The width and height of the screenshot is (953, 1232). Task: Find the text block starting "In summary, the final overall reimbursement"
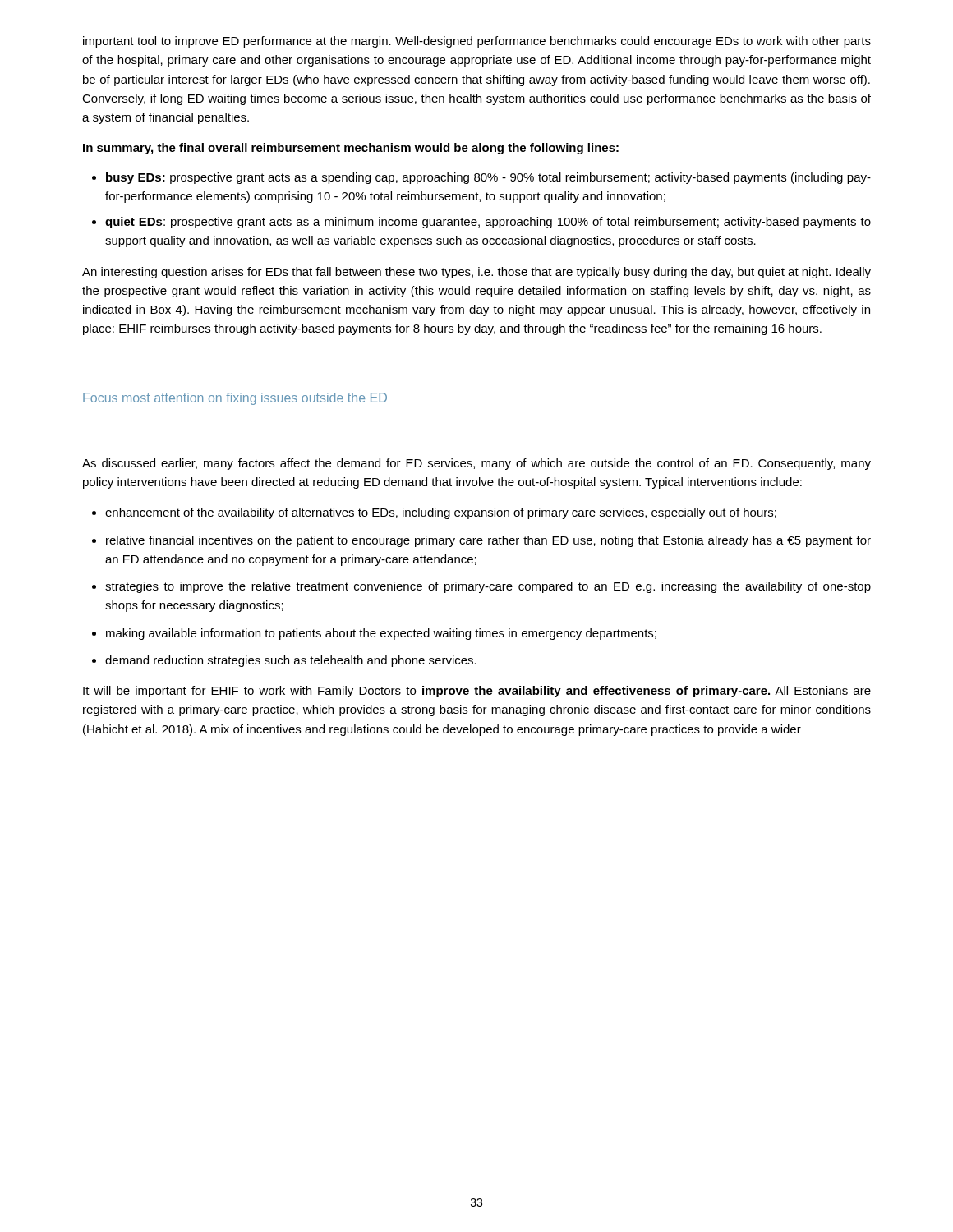click(x=476, y=148)
